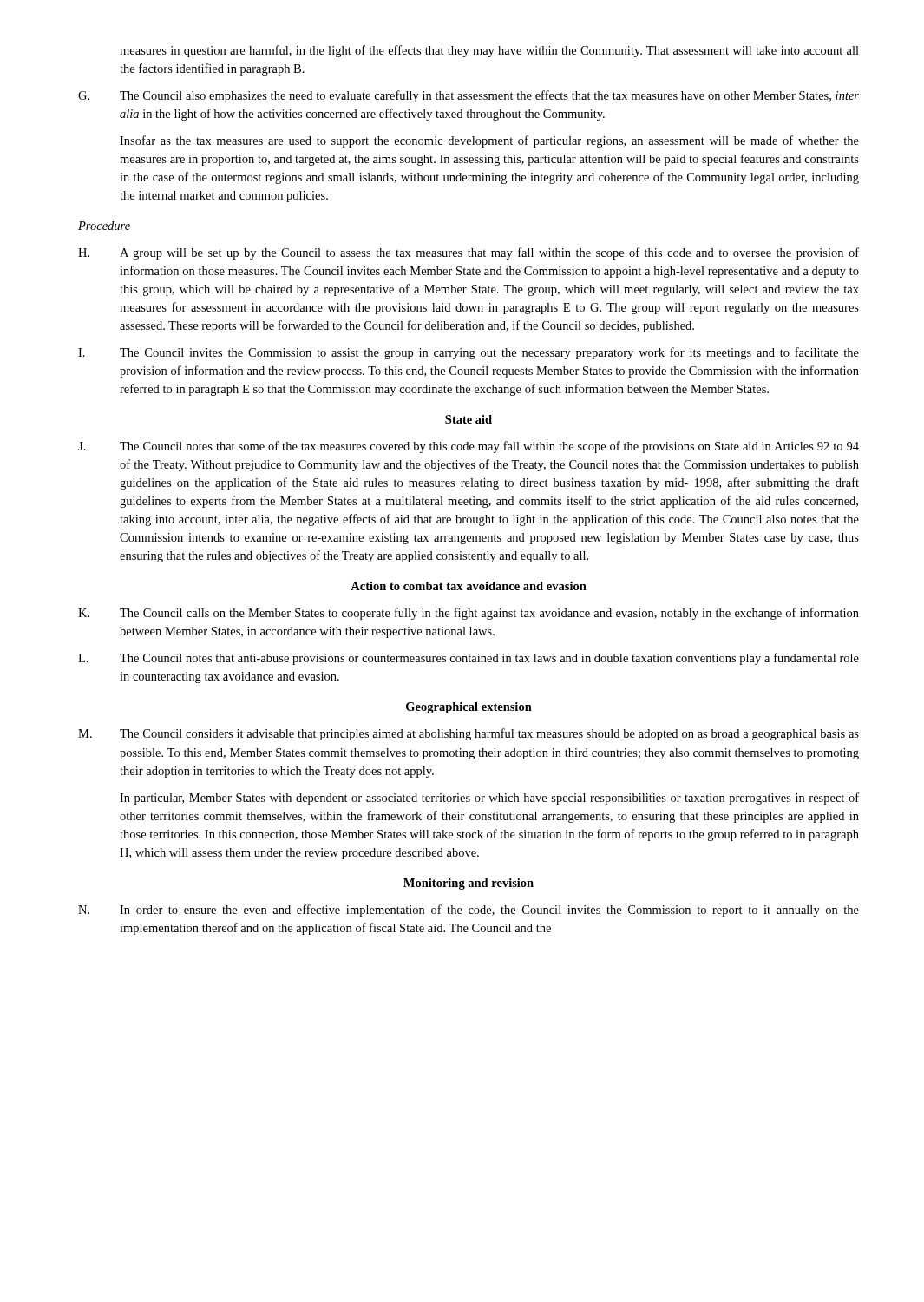Point to the block beginning "Insofar as the tax measures are used"
Viewport: 924px width, 1302px height.
[x=489, y=168]
